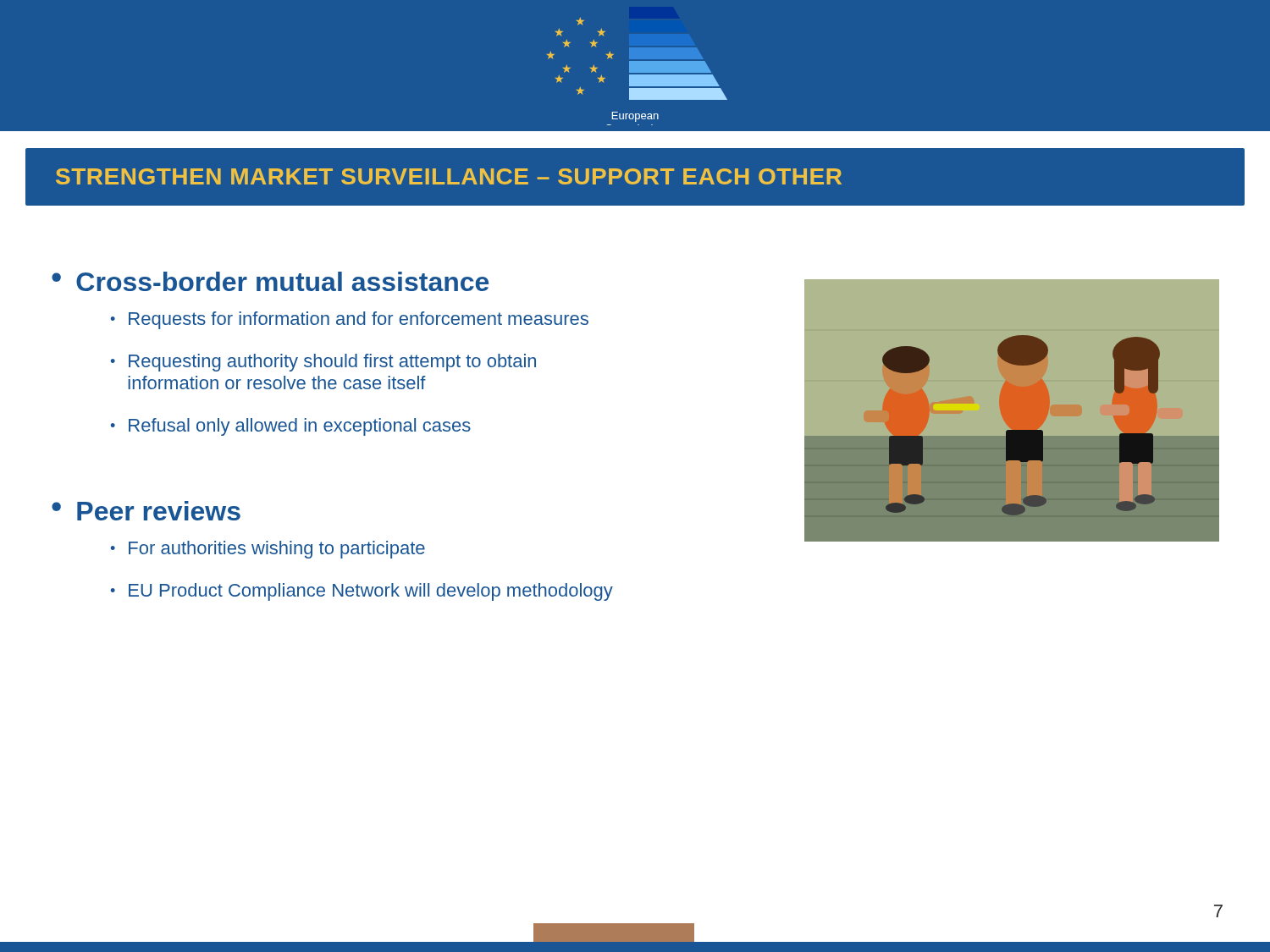Click on the logo
The width and height of the screenshot is (1270, 952).
point(635,66)
